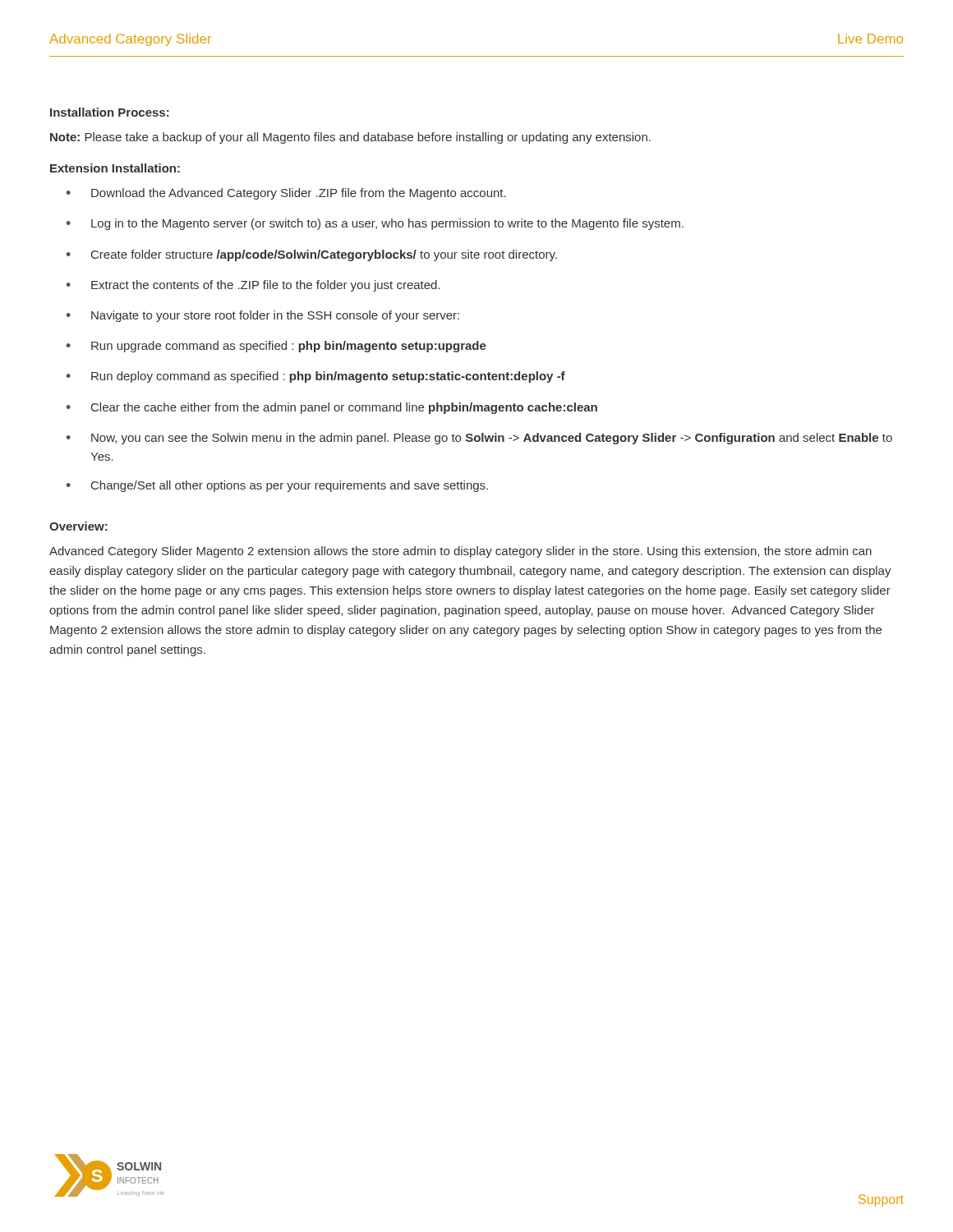This screenshot has width=953, height=1232.
Task: Click on the list item that reads "• Run deploy command as specified"
Action: [x=485, y=377]
